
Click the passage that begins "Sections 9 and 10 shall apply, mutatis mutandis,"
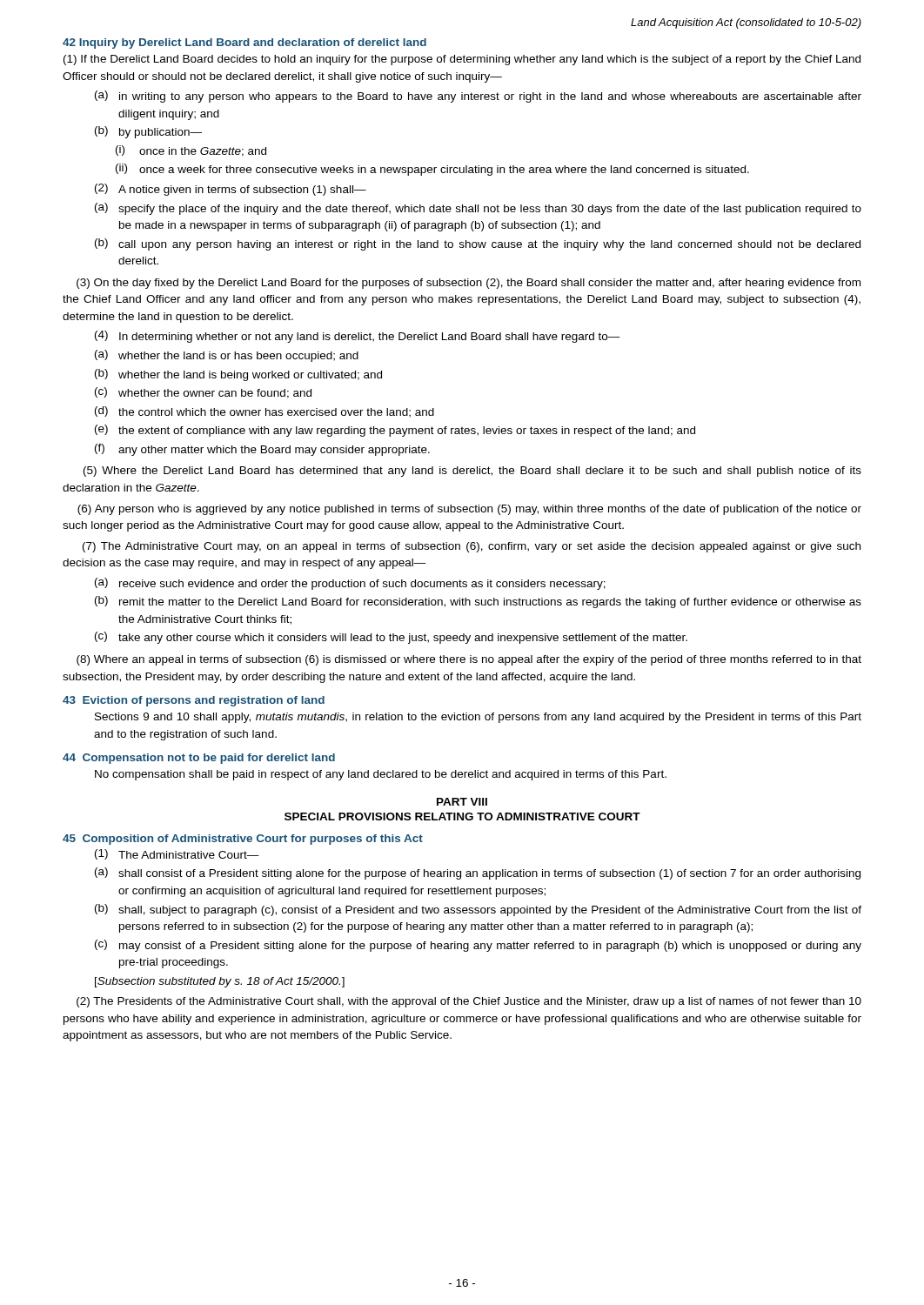click(x=478, y=725)
